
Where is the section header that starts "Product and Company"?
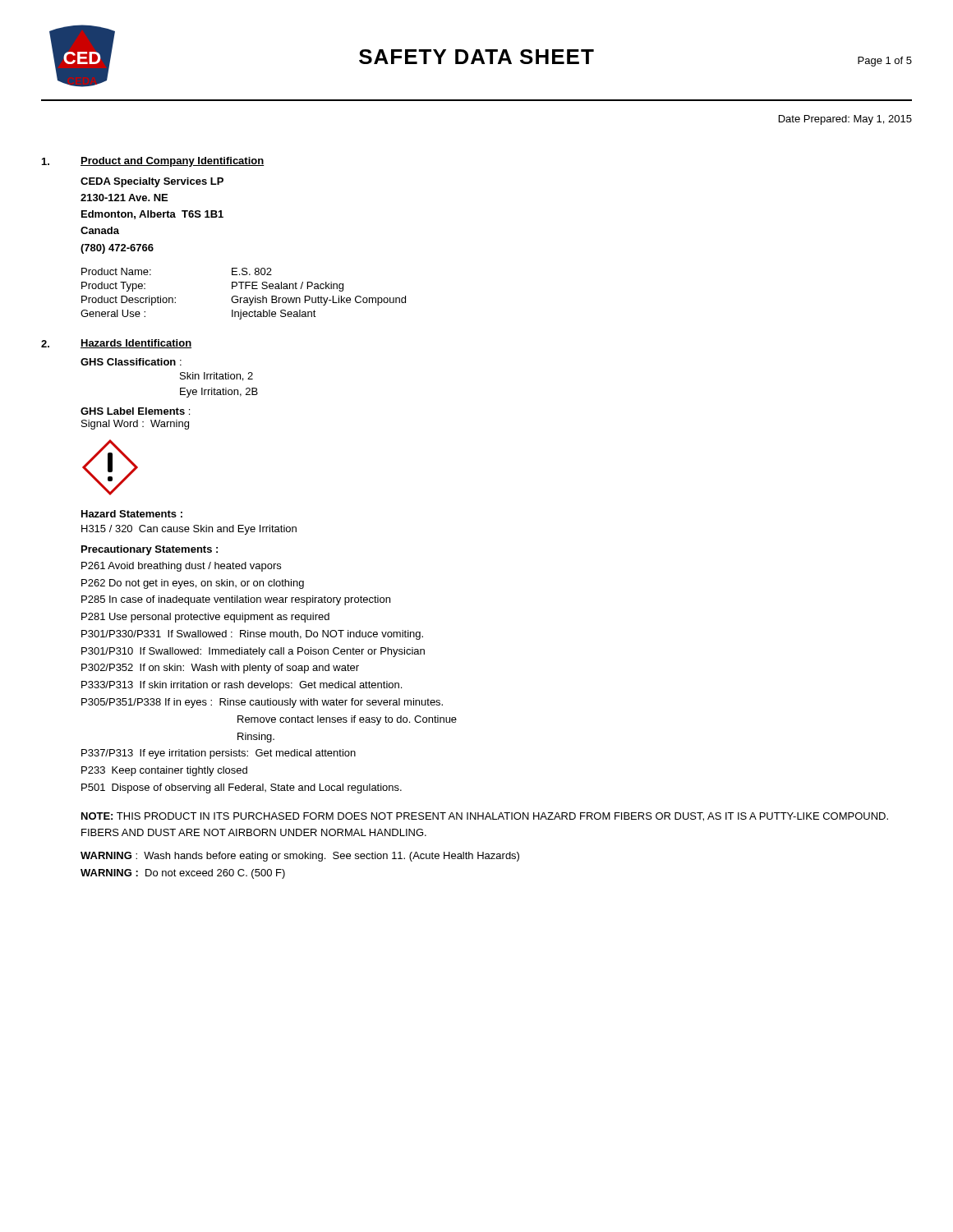point(172,161)
